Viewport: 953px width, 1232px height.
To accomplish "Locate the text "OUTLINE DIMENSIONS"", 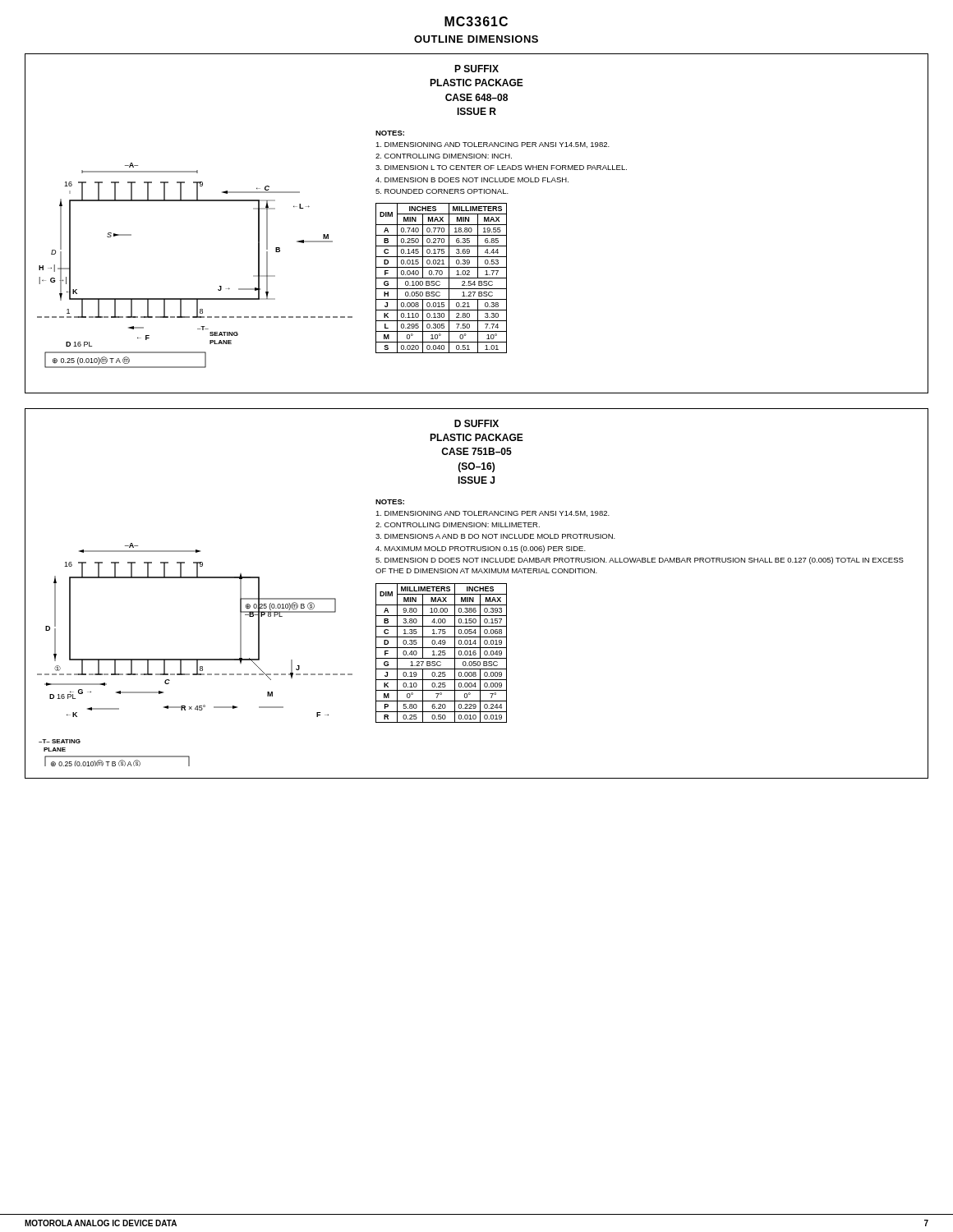I will click(x=476, y=39).
